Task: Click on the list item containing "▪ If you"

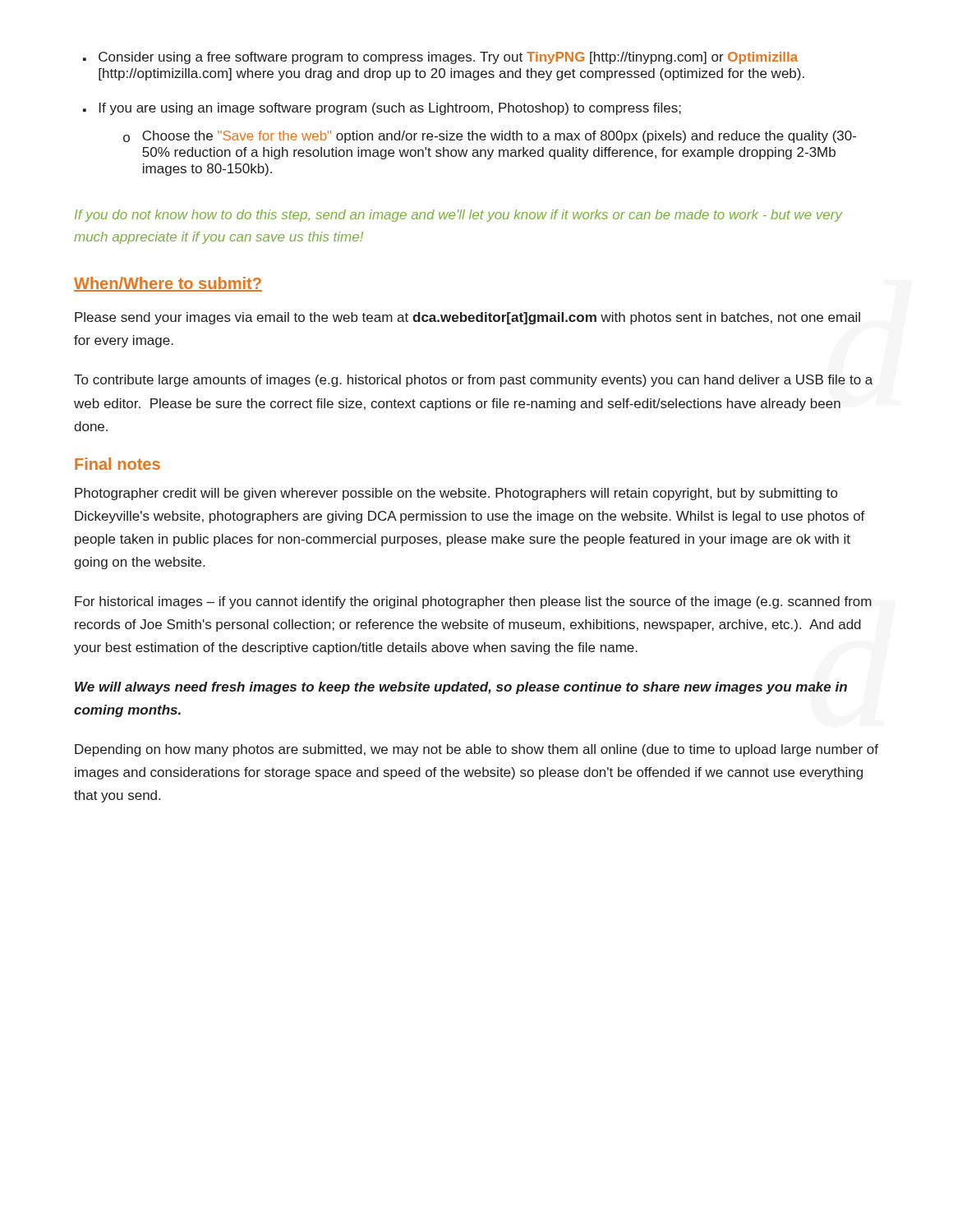Action: click(x=481, y=142)
